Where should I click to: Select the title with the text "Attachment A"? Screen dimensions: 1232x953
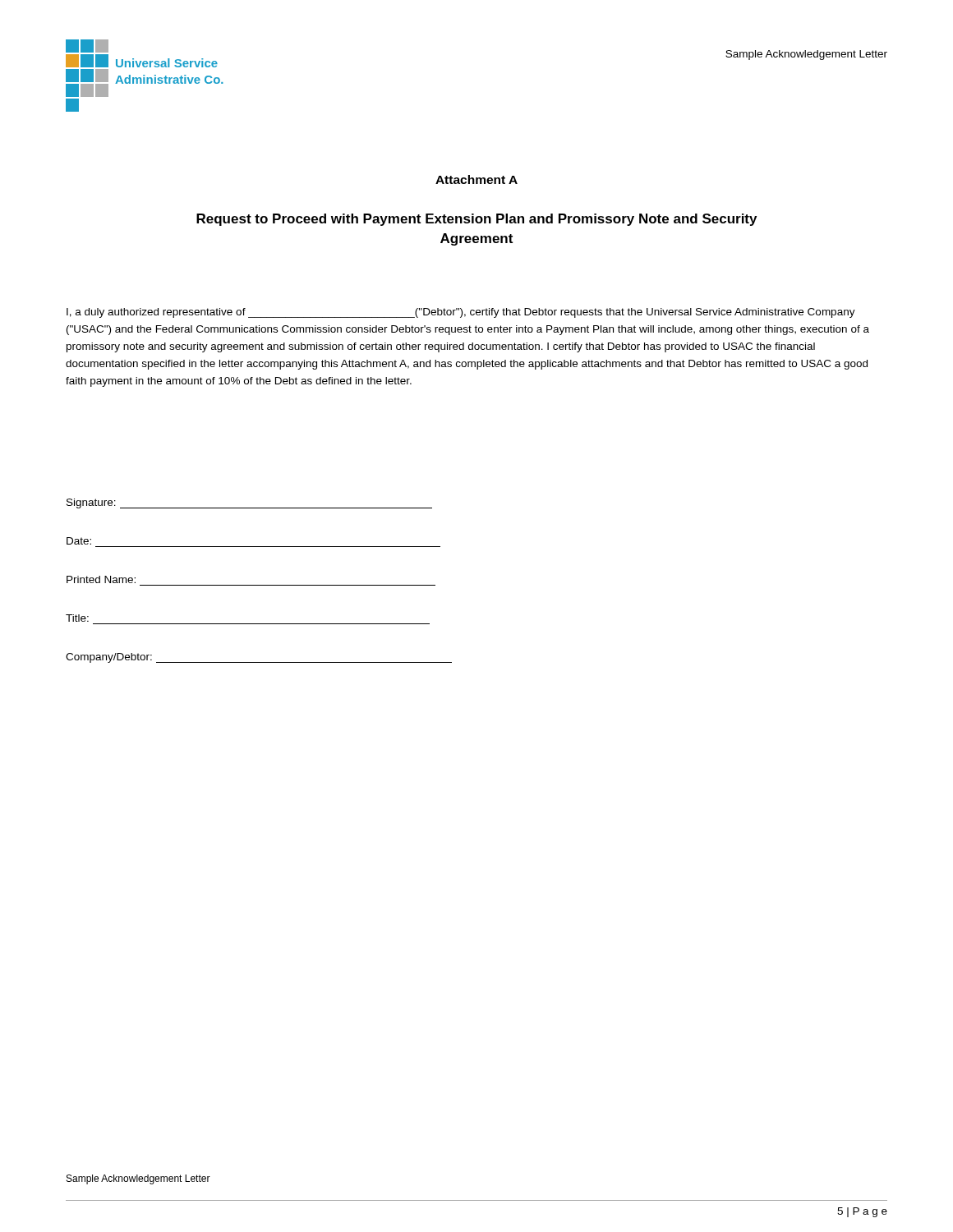coord(476,179)
